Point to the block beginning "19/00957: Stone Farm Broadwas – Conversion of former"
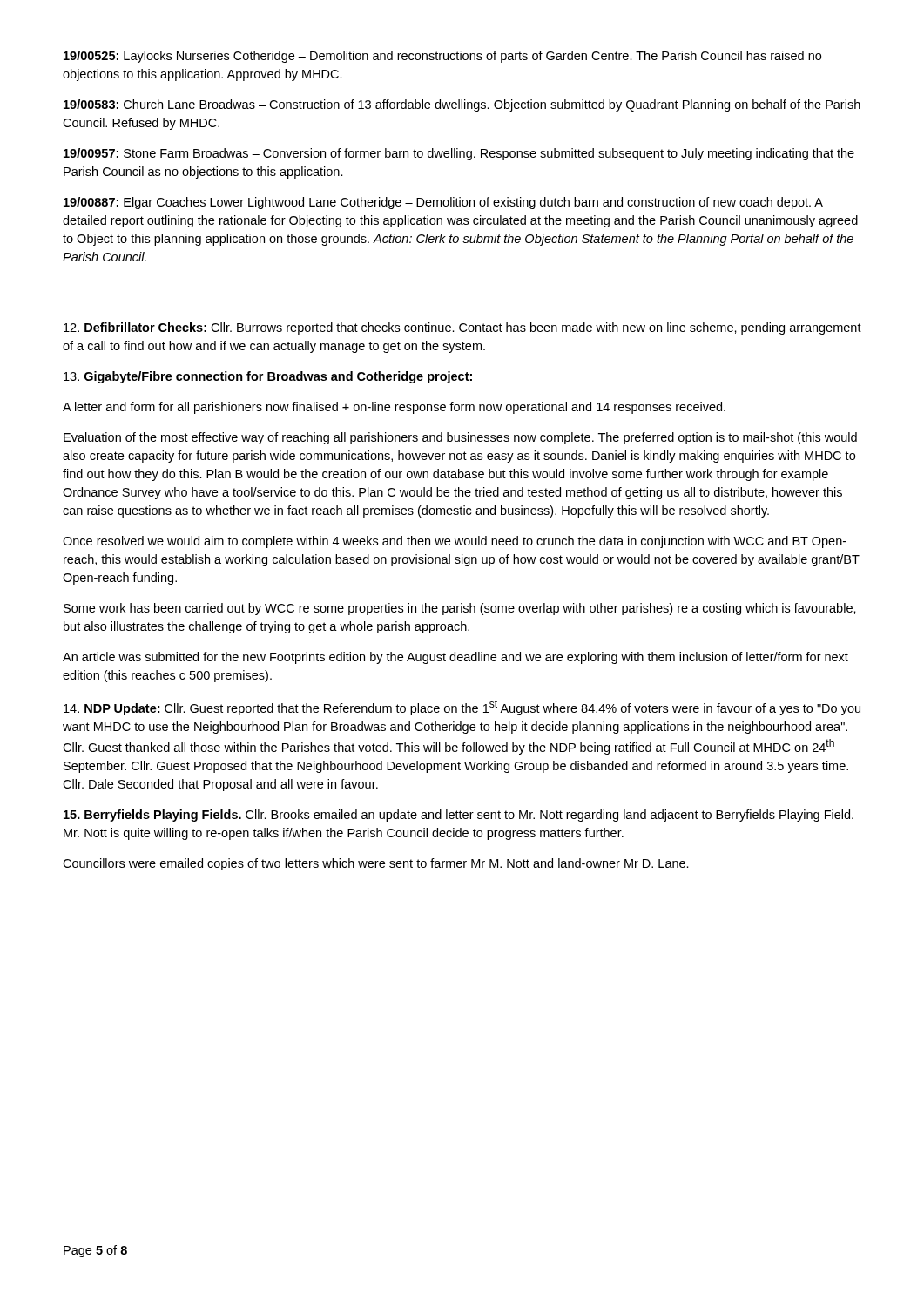The width and height of the screenshot is (924, 1307). [x=459, y=163]
